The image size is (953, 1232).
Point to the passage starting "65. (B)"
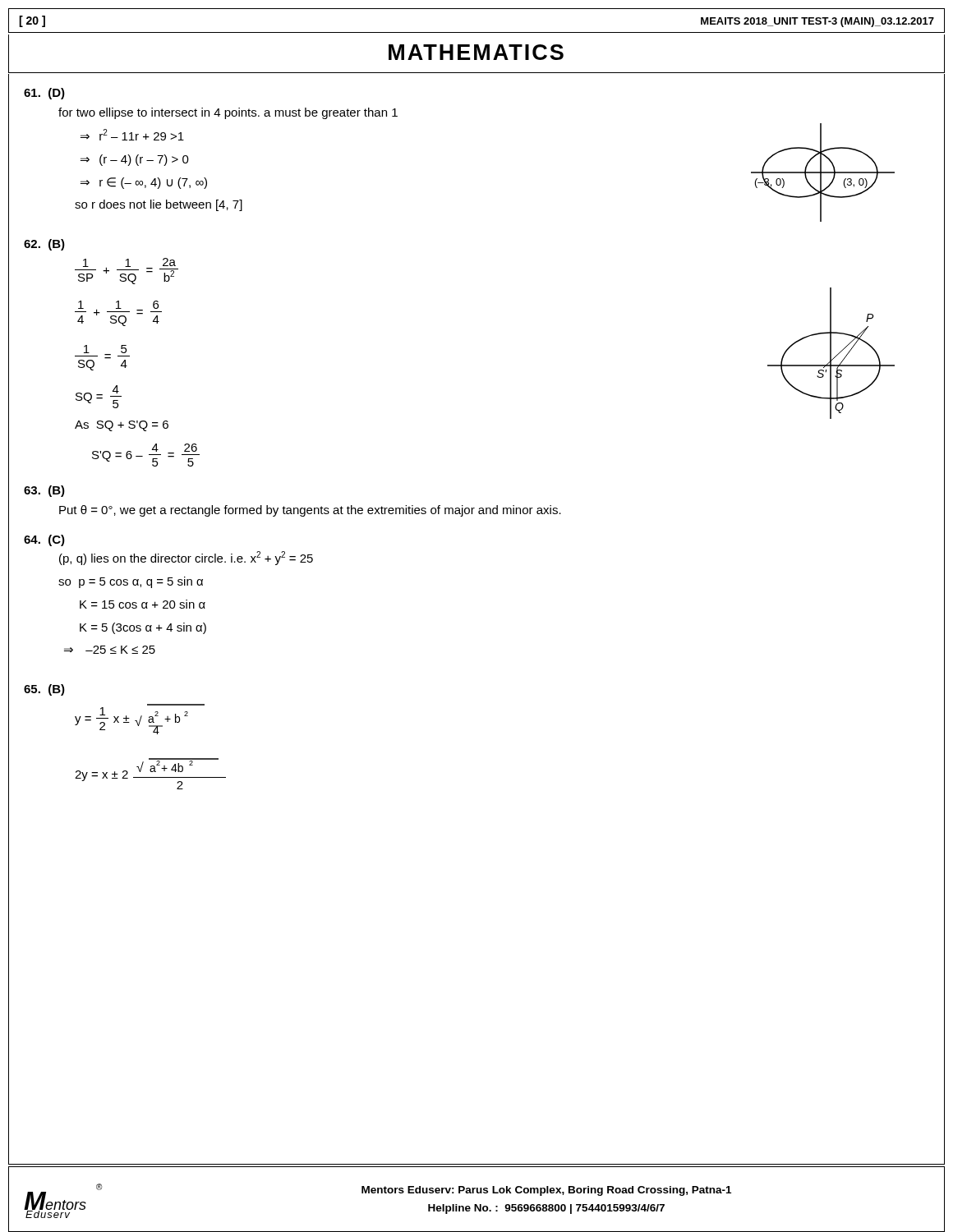pos(44,689)
